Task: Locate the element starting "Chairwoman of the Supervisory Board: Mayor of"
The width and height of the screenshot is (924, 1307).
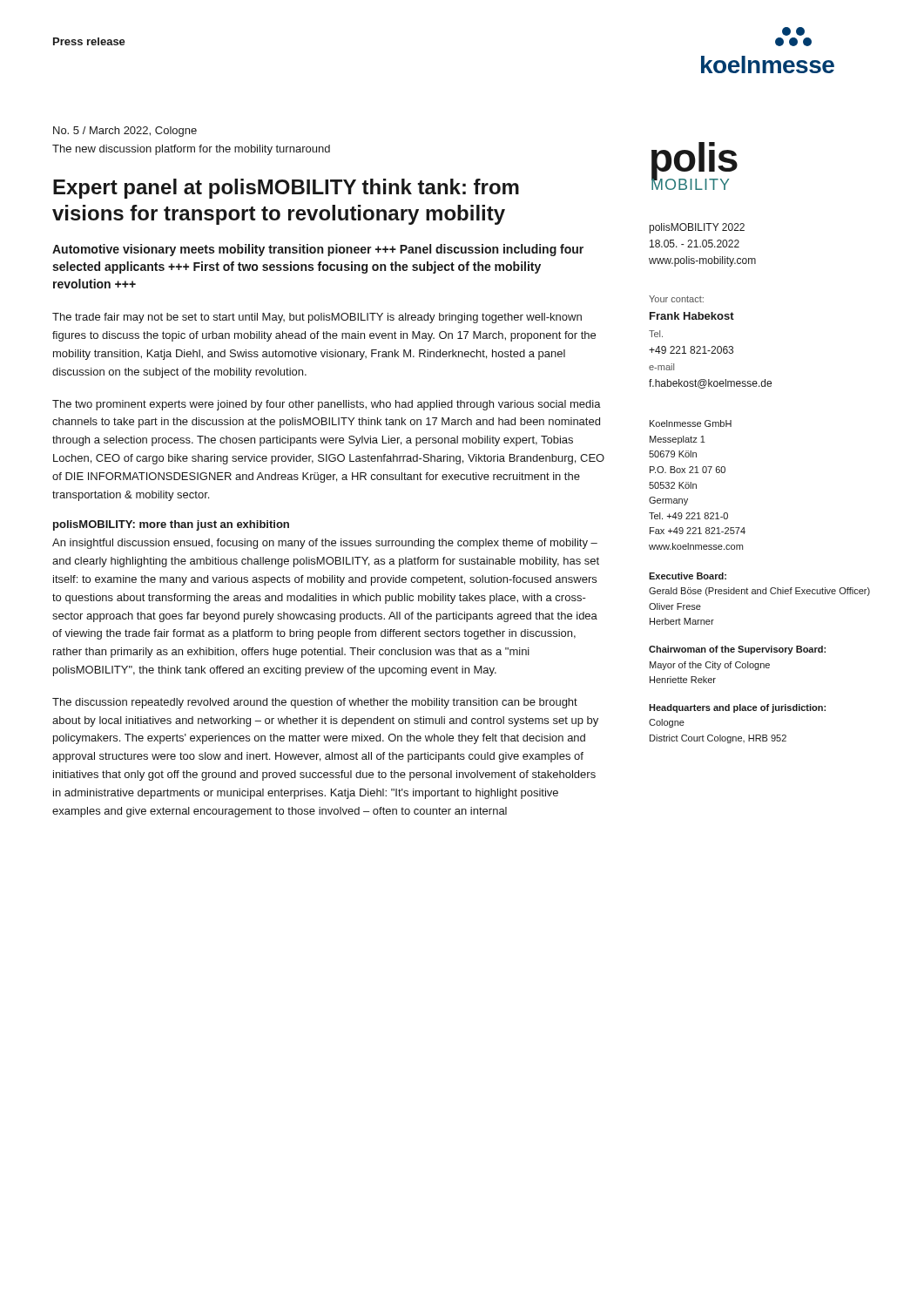Action: [738, 664]
